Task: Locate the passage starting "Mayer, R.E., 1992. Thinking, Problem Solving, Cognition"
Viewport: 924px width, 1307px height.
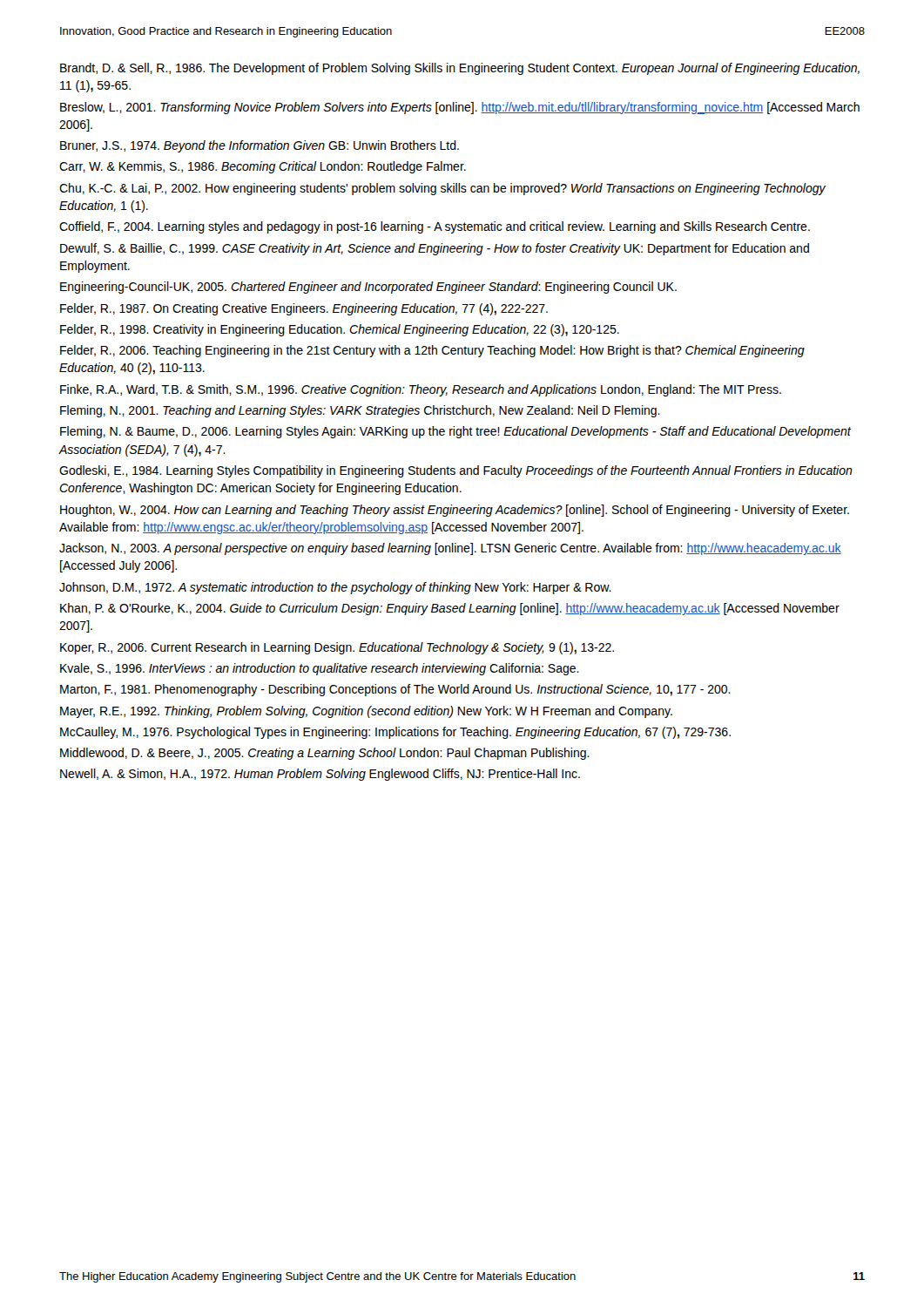Action: (366, 711)
